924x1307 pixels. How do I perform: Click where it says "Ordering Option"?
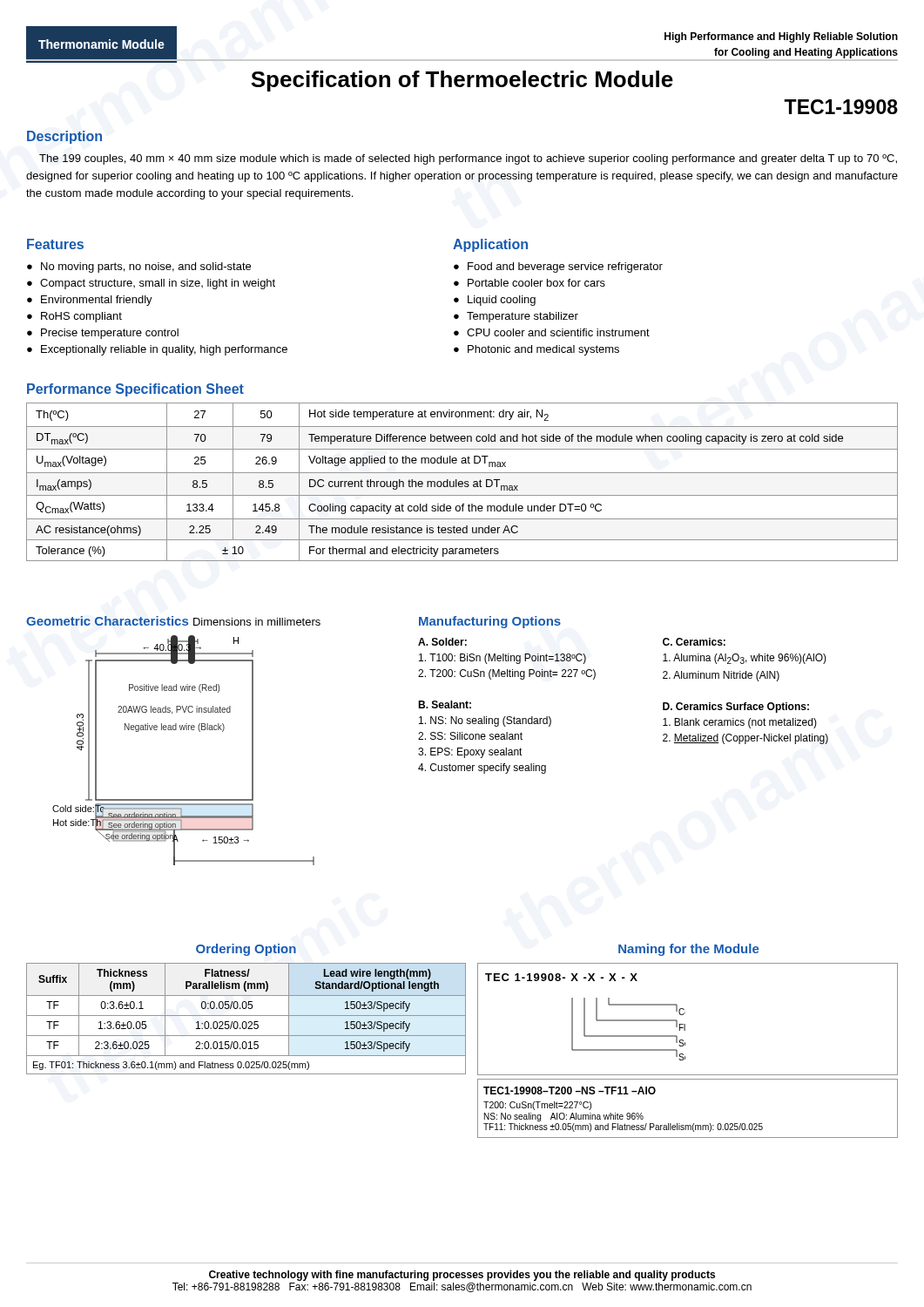click(246, 948)
